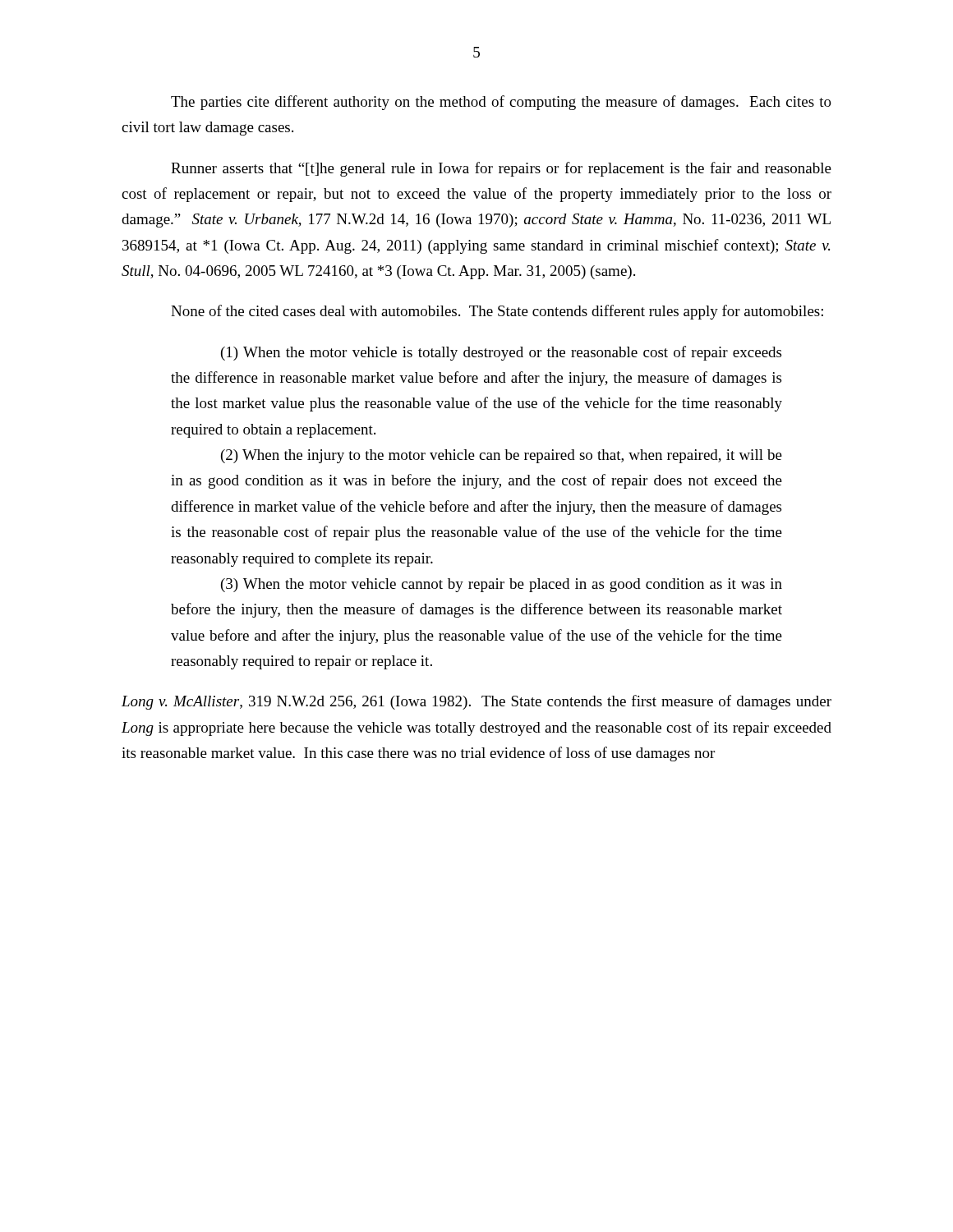Viewport: 953px width, 1232px height.
Task: Navigate to the passage starting "The parties cite different"
Action: [476, 114]
